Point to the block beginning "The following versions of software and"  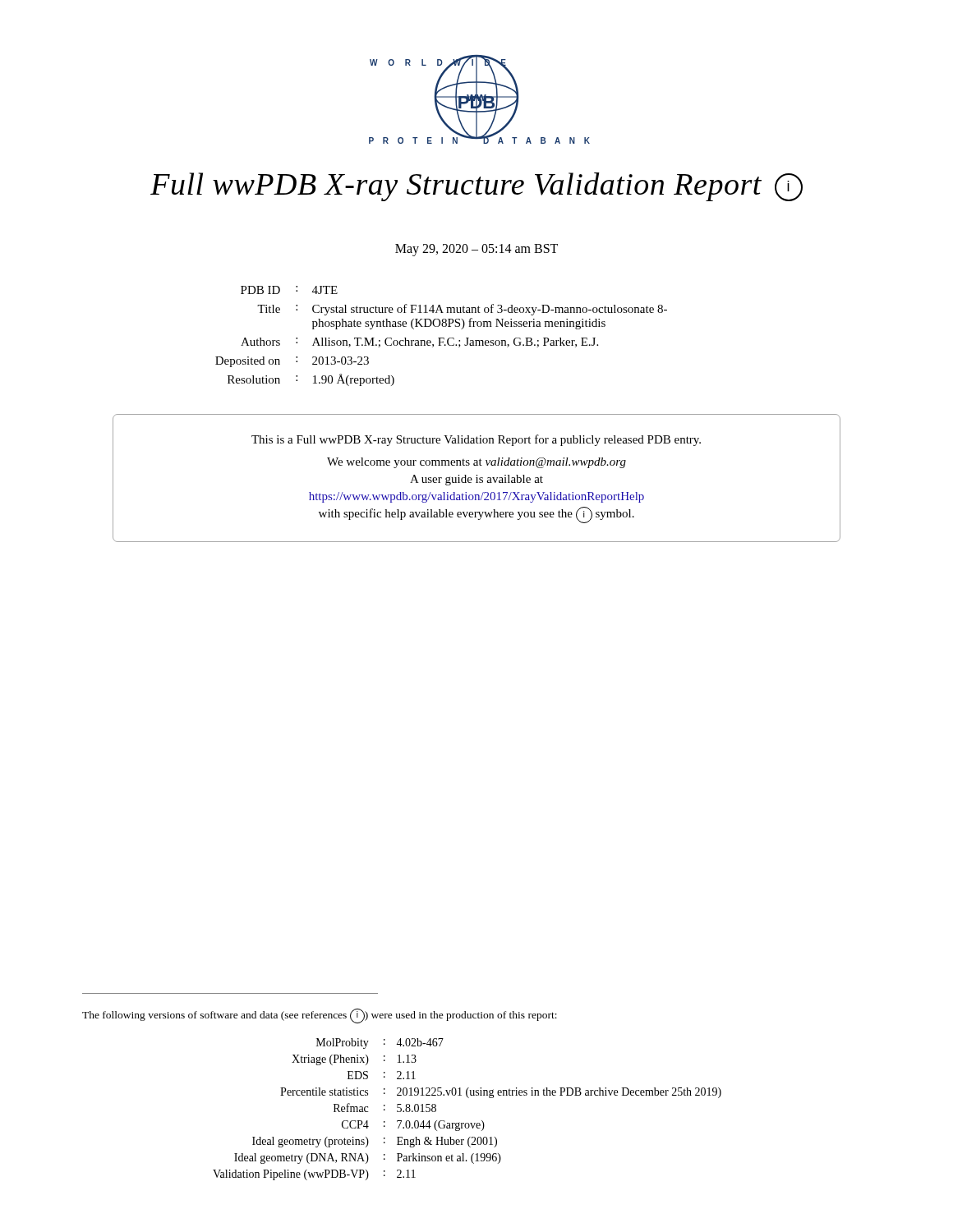pyautogui.click(x=320, y=1016)
